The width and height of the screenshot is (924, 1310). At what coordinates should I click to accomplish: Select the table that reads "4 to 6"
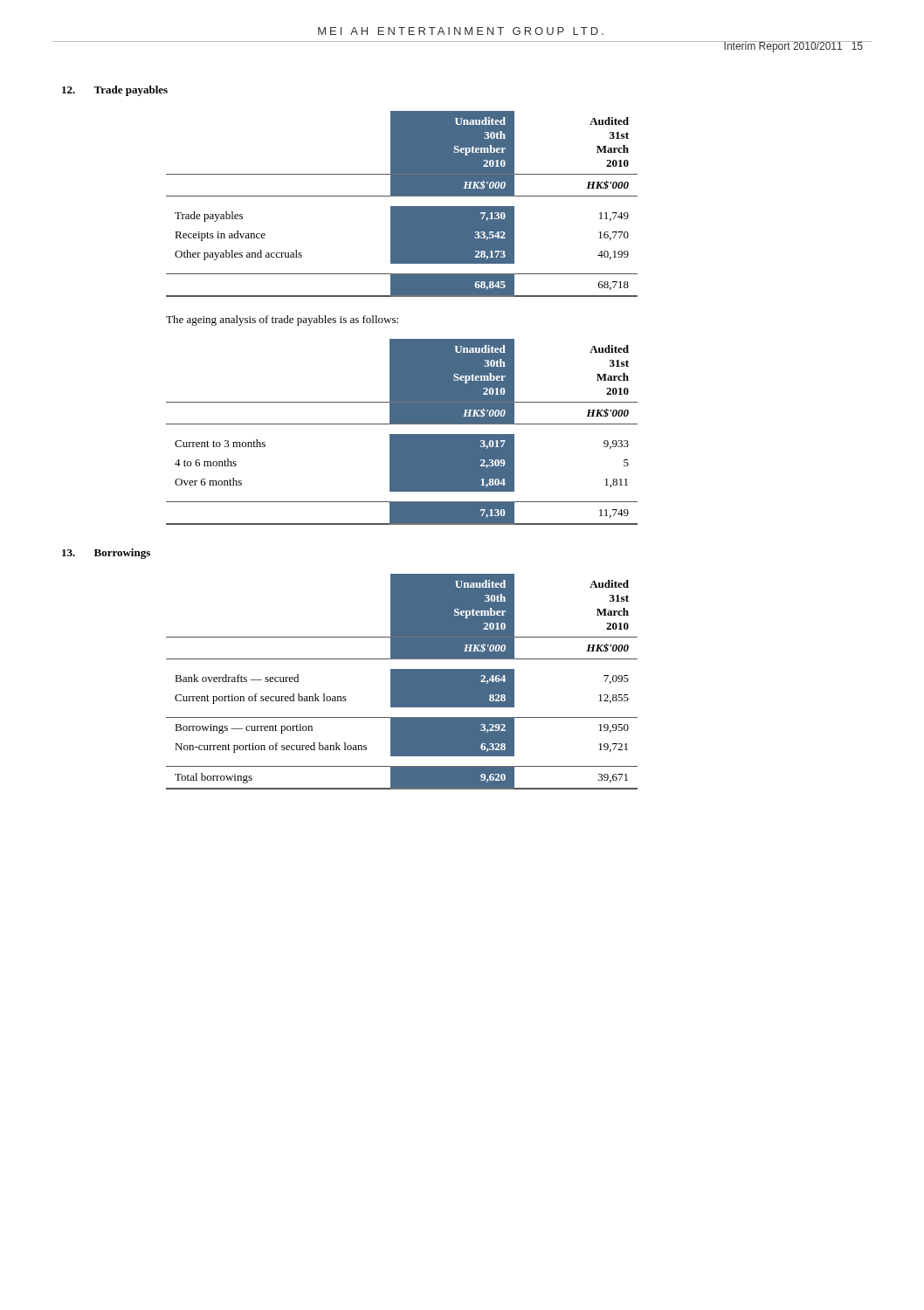(x=514, y=432)
